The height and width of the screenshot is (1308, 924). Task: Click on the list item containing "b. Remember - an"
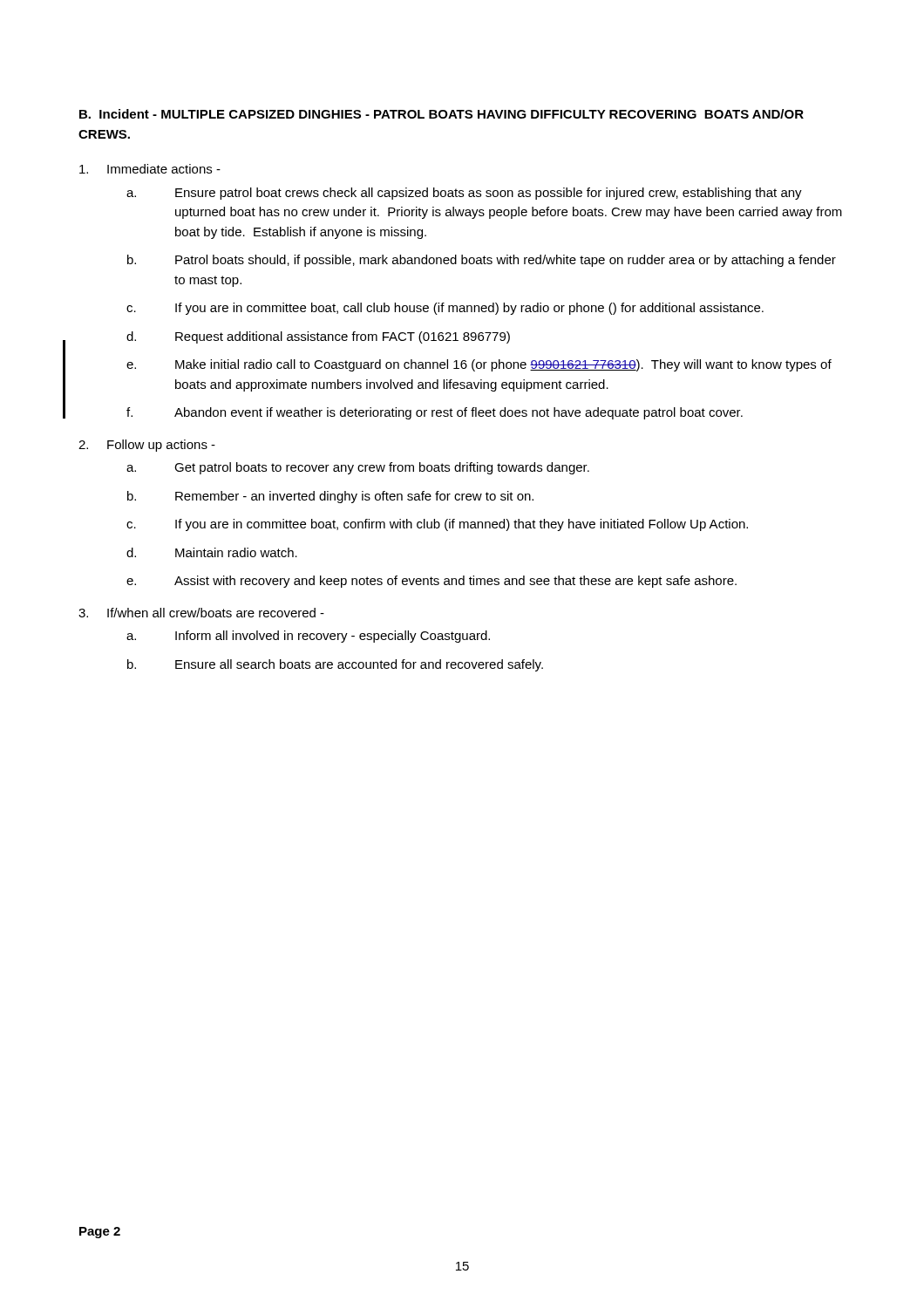point(486,496)
